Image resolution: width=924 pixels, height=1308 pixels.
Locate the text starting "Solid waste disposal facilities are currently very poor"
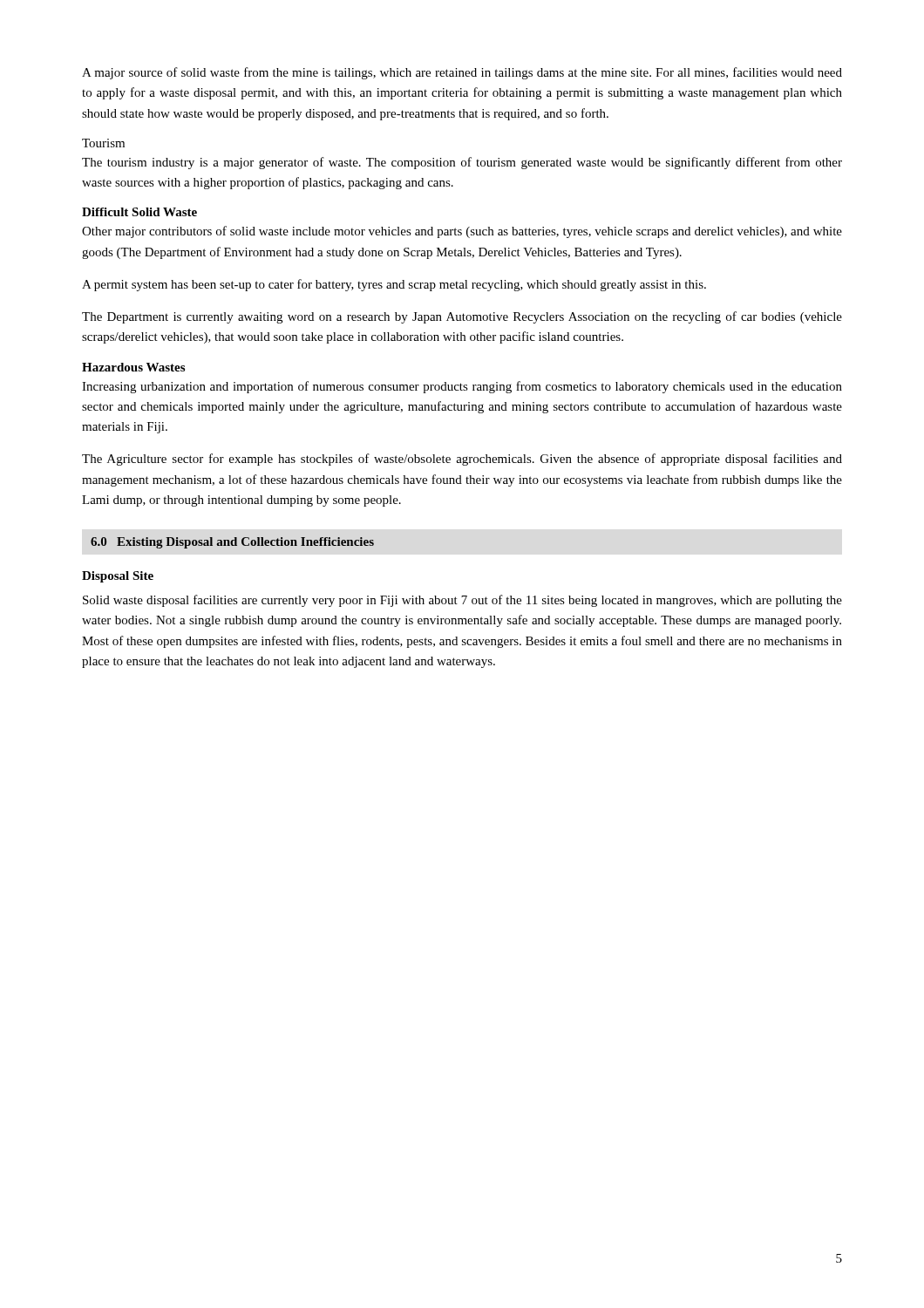click(x=462, y=630)
